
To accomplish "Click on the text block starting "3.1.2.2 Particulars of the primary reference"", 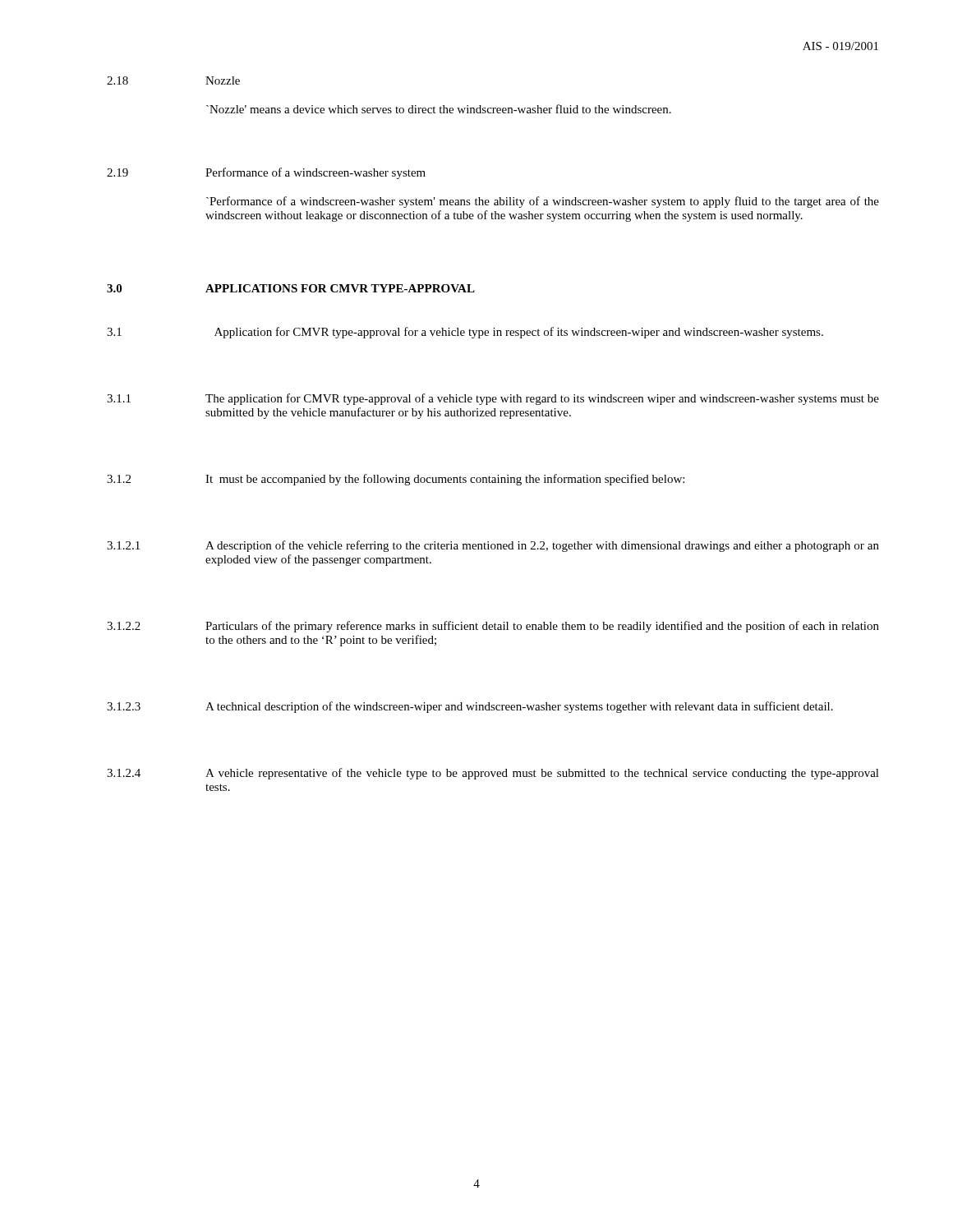I will (493, 633).
